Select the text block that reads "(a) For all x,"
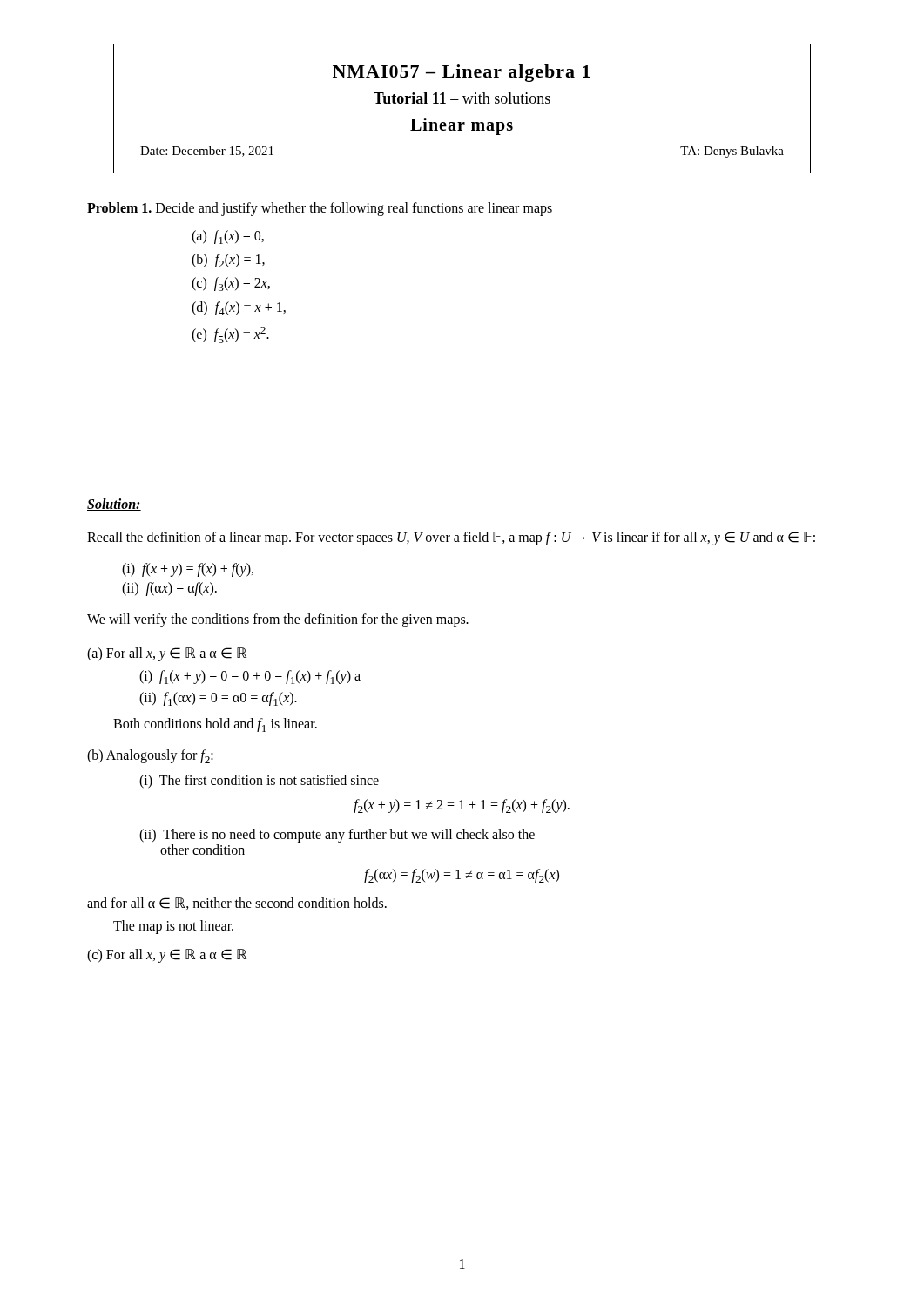924x1307 pixels. coord(167,653)
